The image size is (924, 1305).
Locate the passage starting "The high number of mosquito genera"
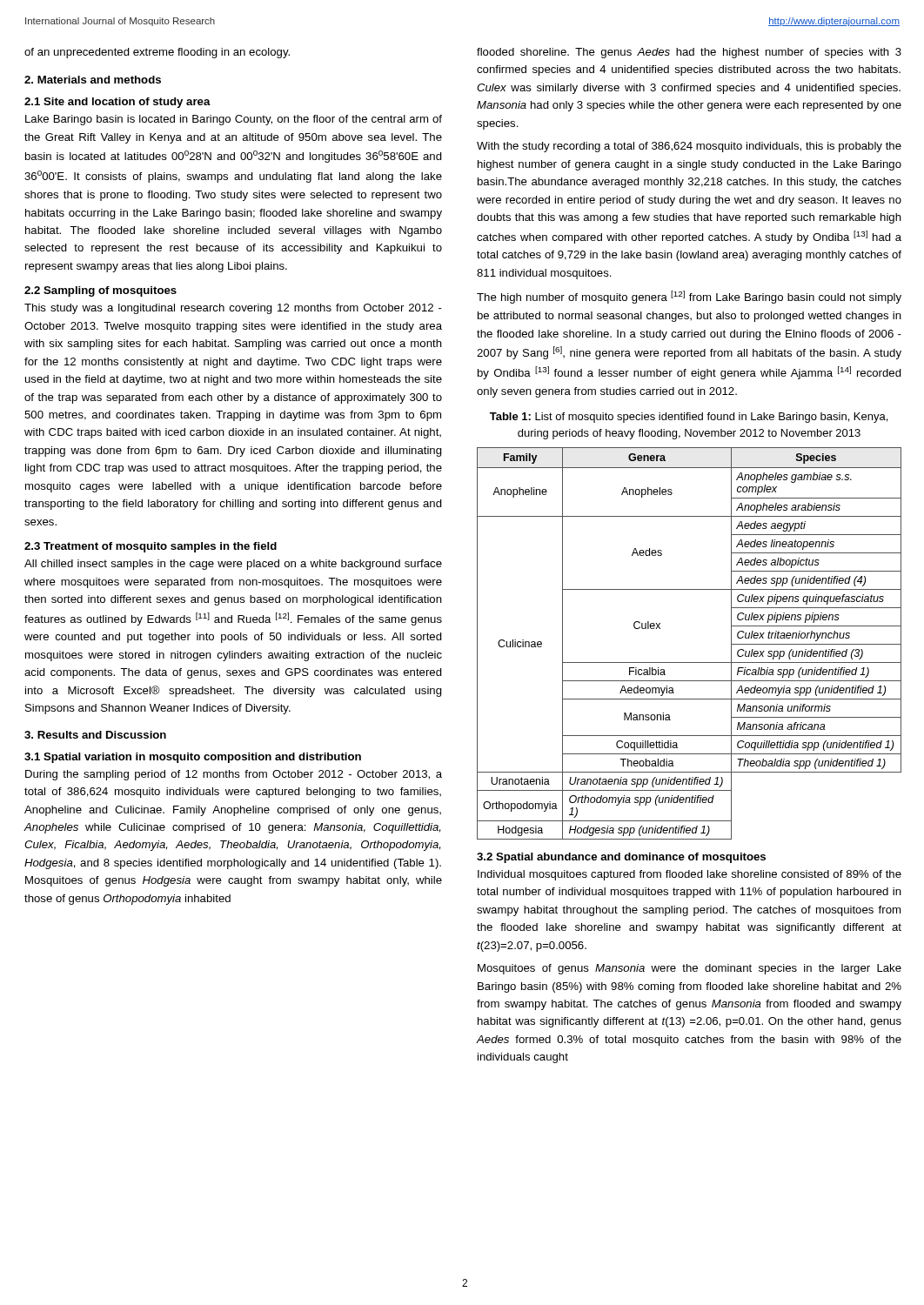point(689,343)
